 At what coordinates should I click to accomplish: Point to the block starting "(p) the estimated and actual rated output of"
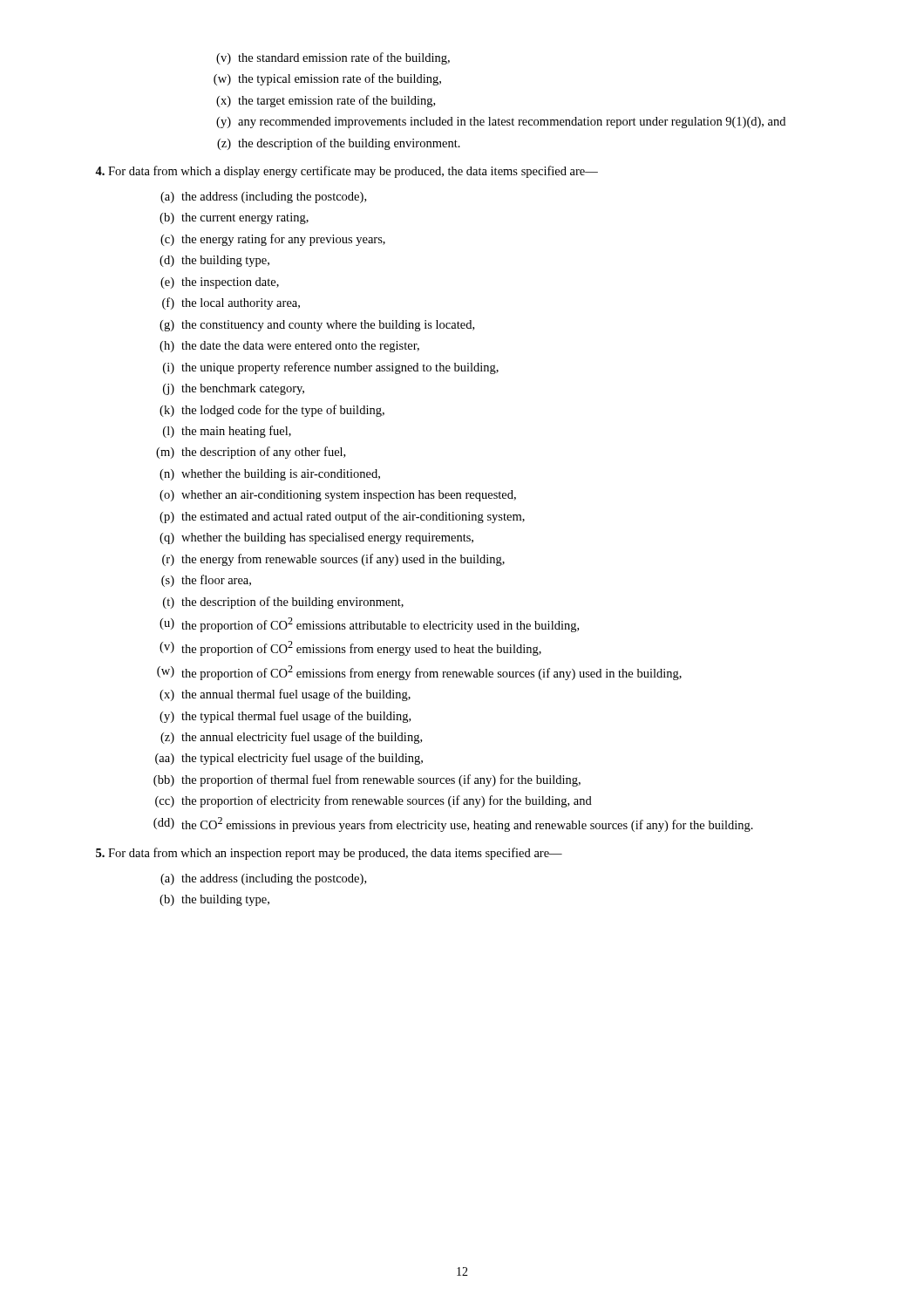coord(486,516)
